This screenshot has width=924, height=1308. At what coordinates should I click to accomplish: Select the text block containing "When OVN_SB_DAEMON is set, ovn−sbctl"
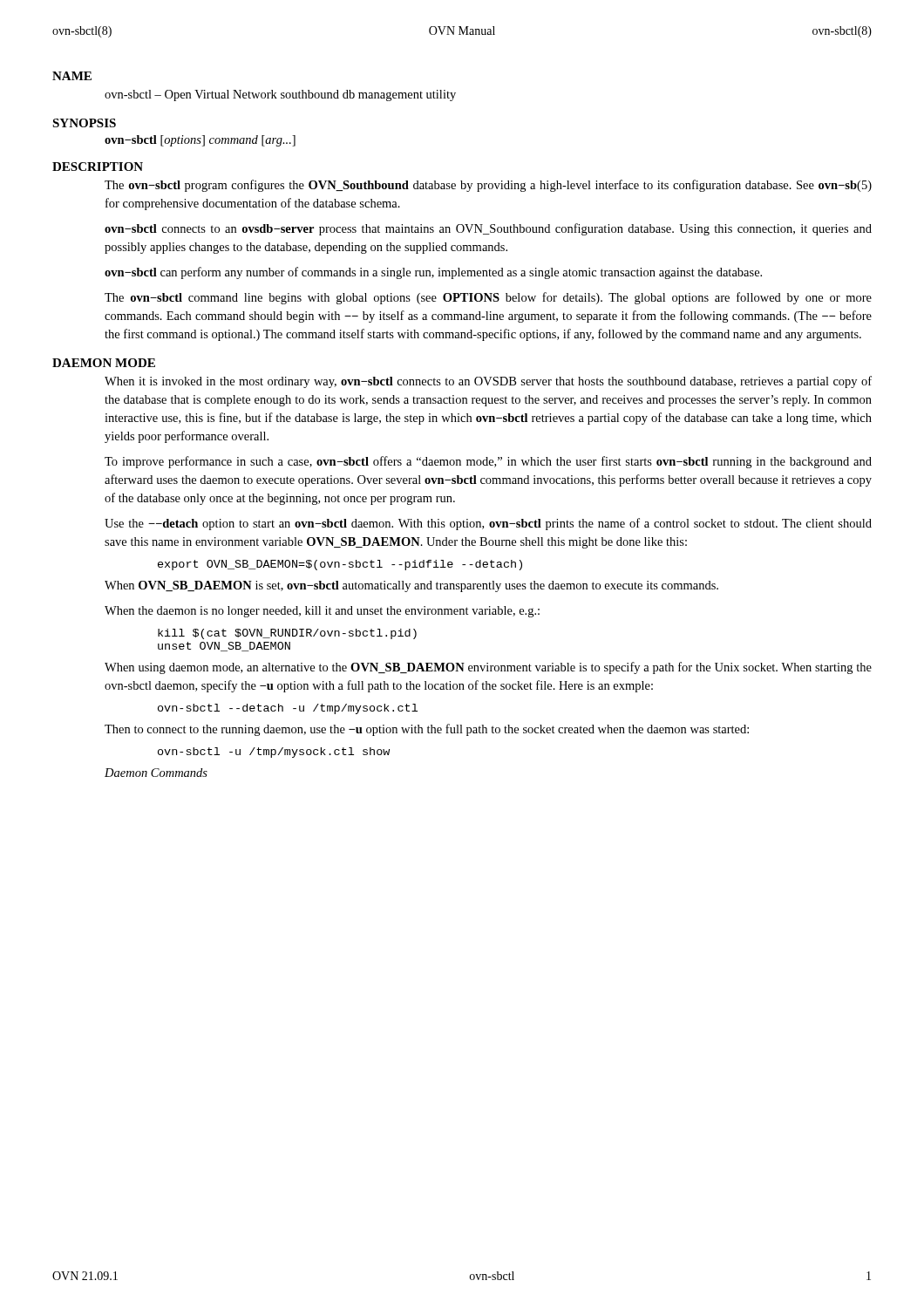(412, 585)
